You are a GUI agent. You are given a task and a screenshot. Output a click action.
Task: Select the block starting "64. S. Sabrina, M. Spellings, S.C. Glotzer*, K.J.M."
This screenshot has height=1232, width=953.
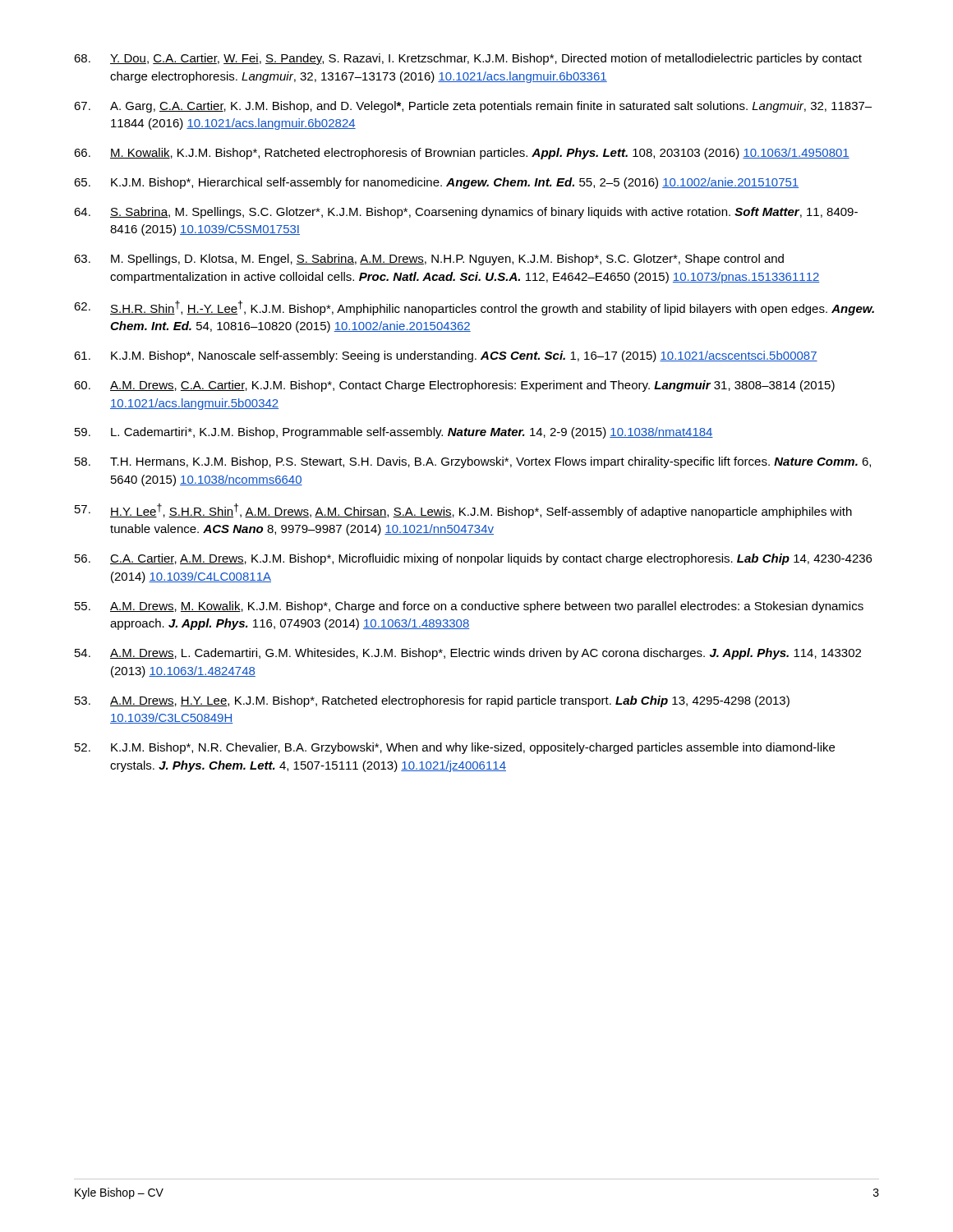pyautogui.click(x=476, y=220)
